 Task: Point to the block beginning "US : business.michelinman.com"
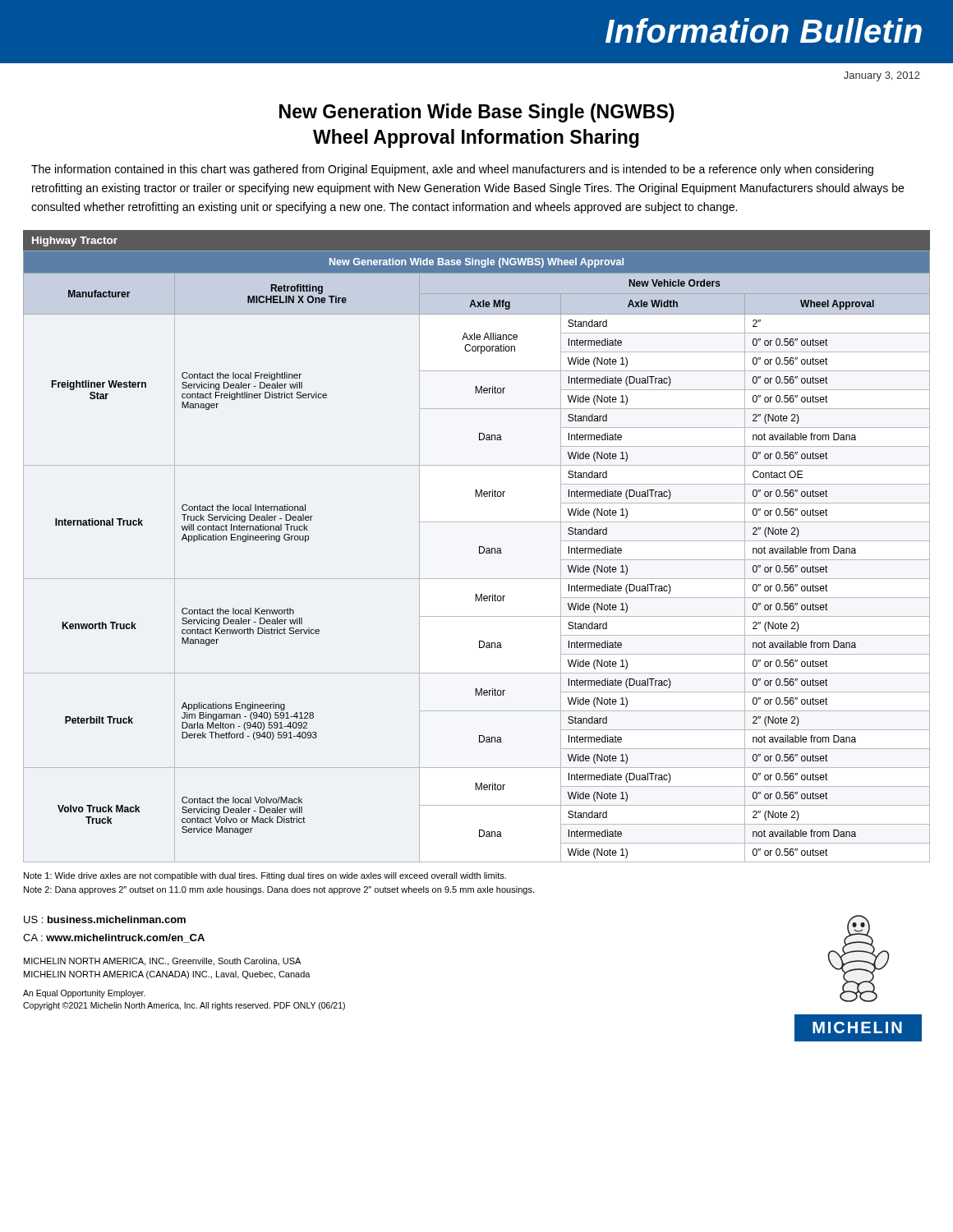click(x=114, y=929)
